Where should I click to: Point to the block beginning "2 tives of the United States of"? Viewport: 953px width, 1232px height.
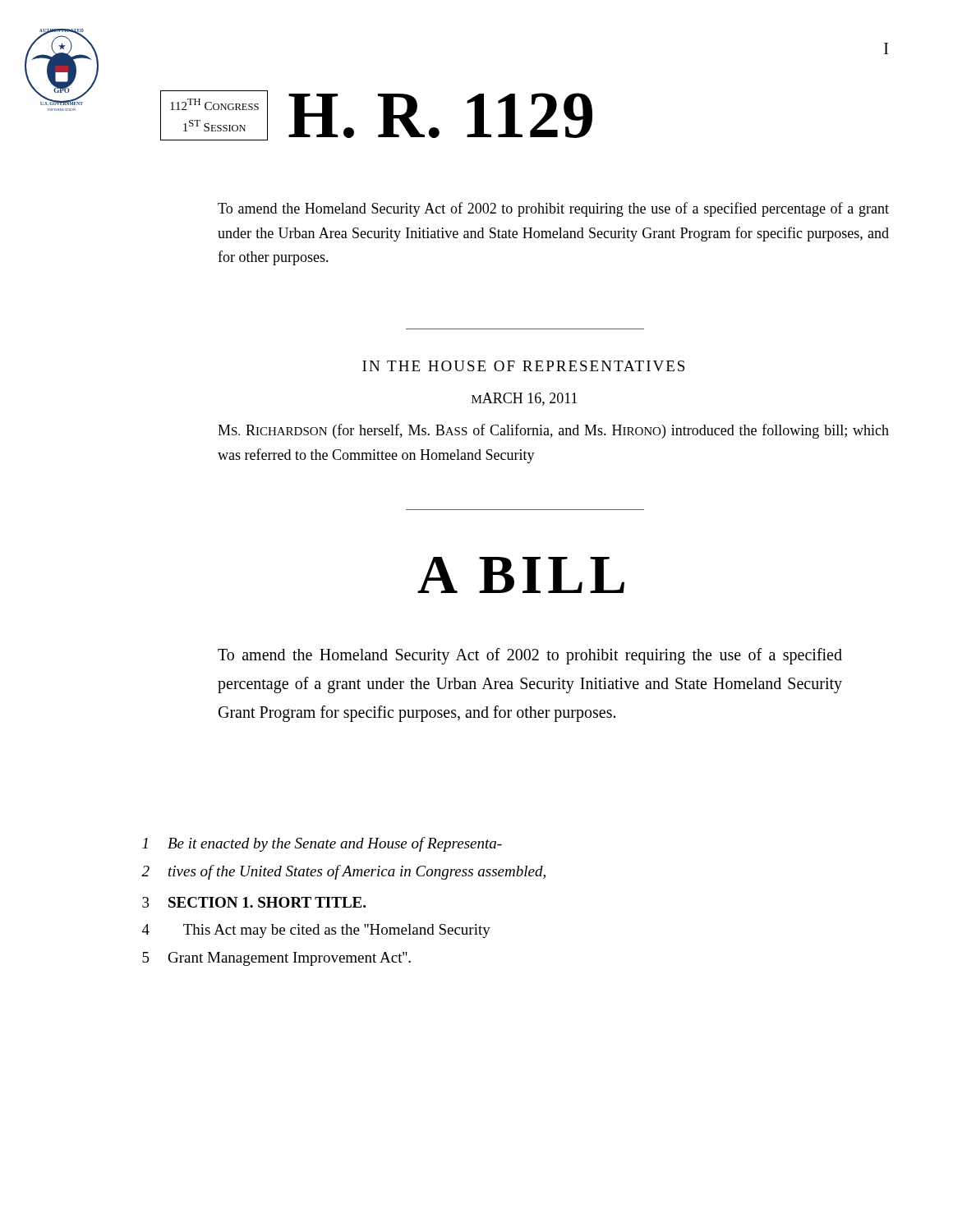coord(327,871)
